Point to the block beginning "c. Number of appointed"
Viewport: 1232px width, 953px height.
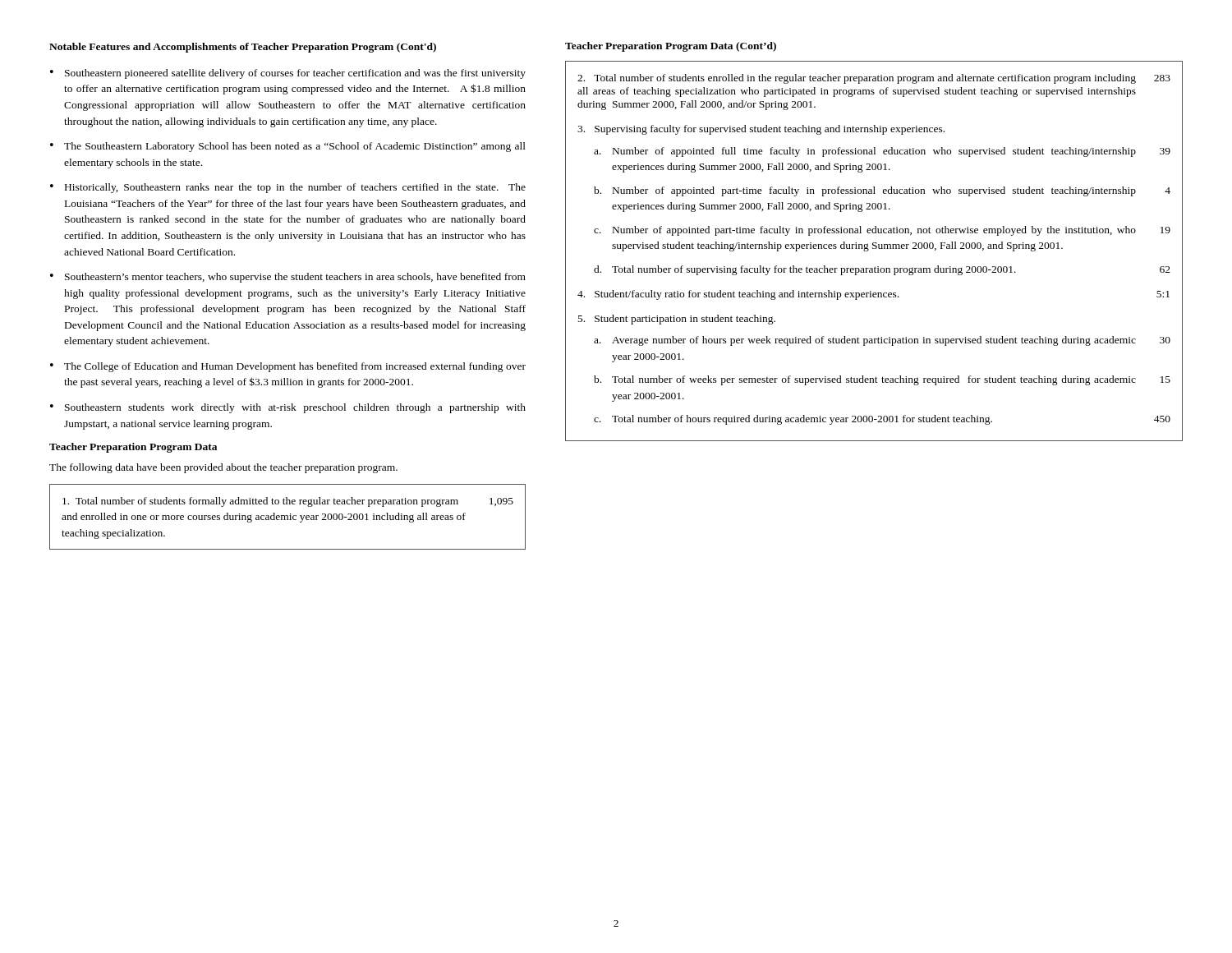click(x=882, y=238)
